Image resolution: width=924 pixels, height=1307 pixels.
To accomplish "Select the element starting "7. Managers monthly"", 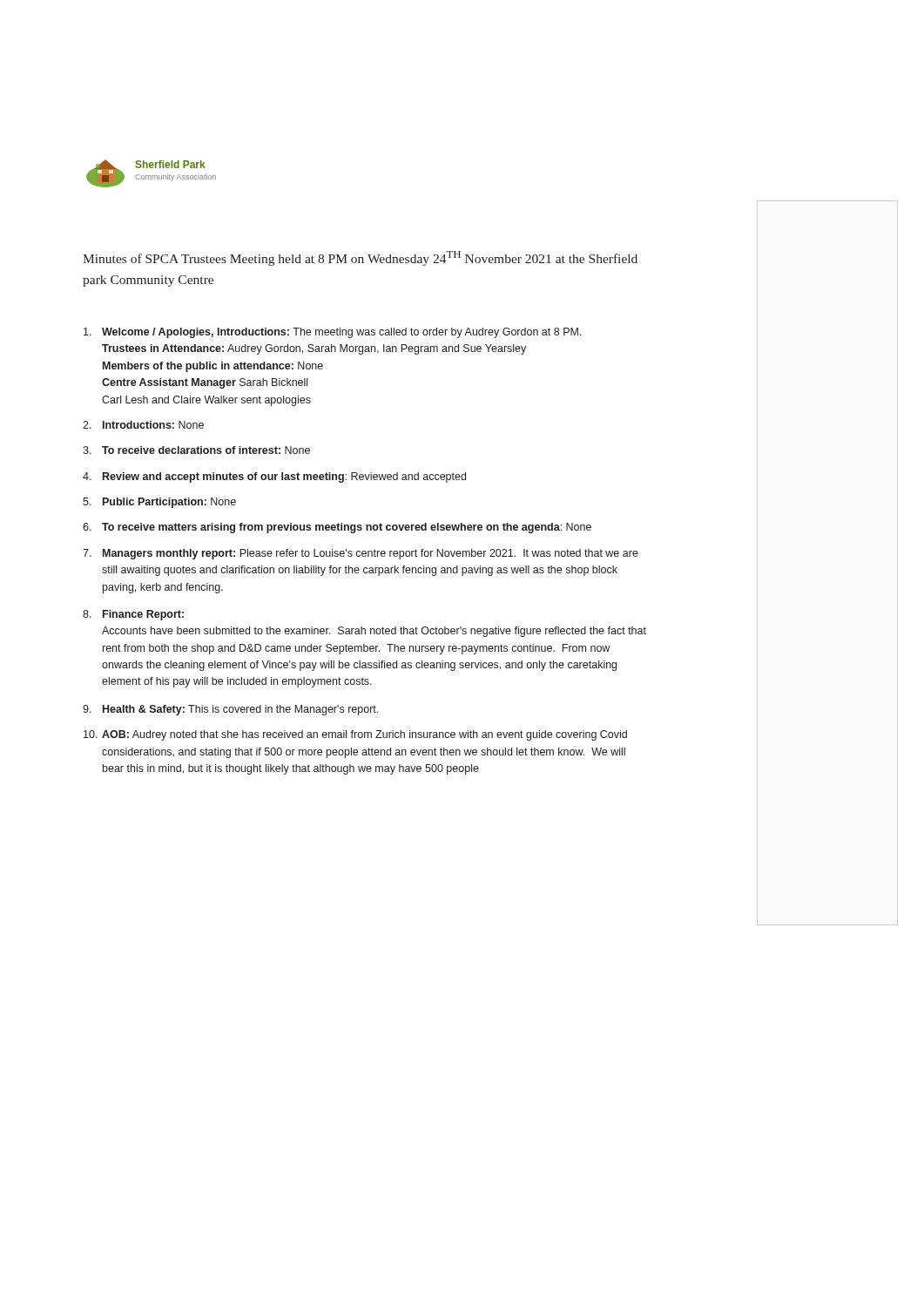I will [x=365, y=571].
